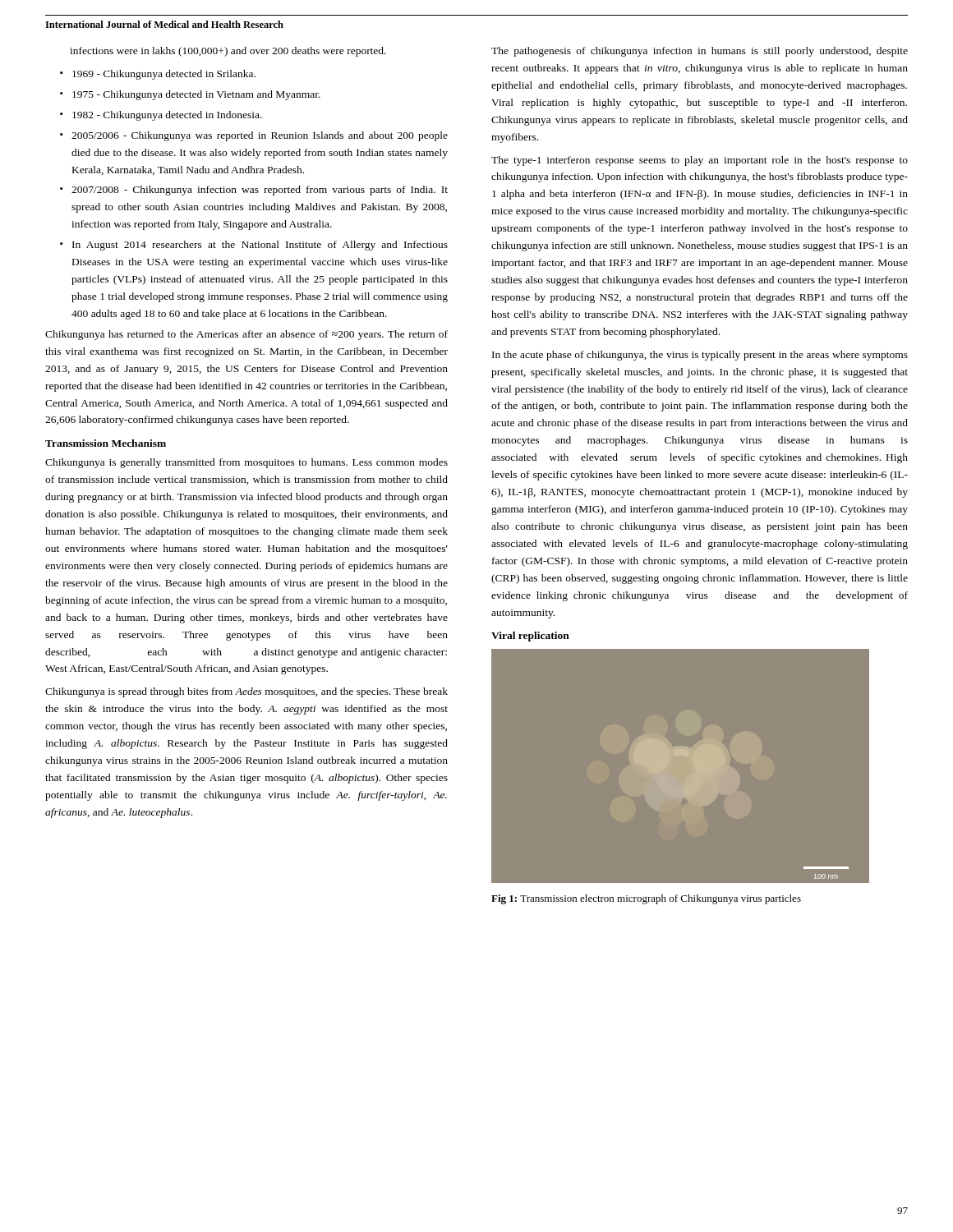Locate the block starting "Transmission Mechanism"
The image size is (953, 1232).
pos(106,443)
